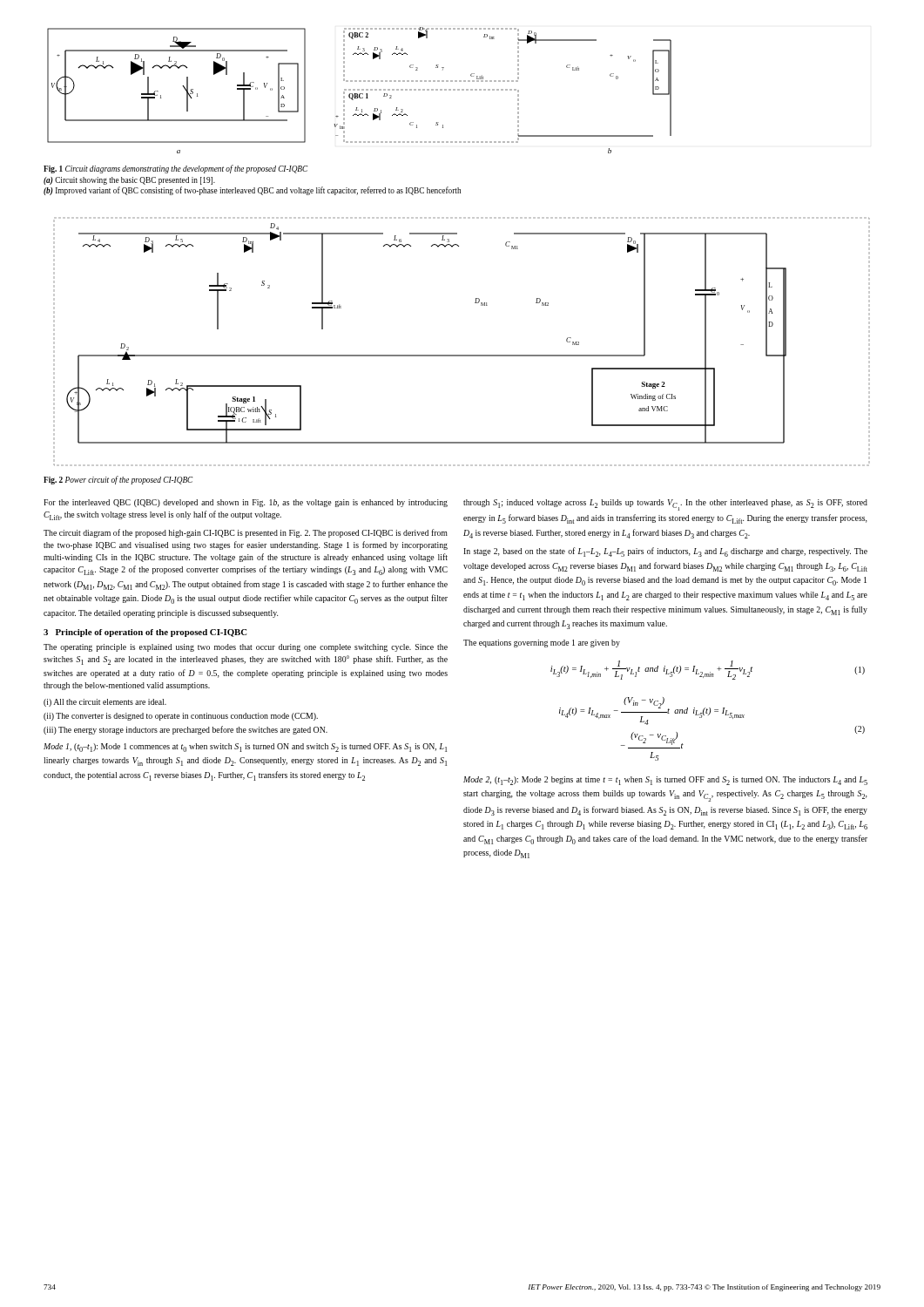924x1307 pixels.
Task: Navigate to the text starting "iL4(t) = IL4,max − (Vin −"
Action: [x=665, y=729]
